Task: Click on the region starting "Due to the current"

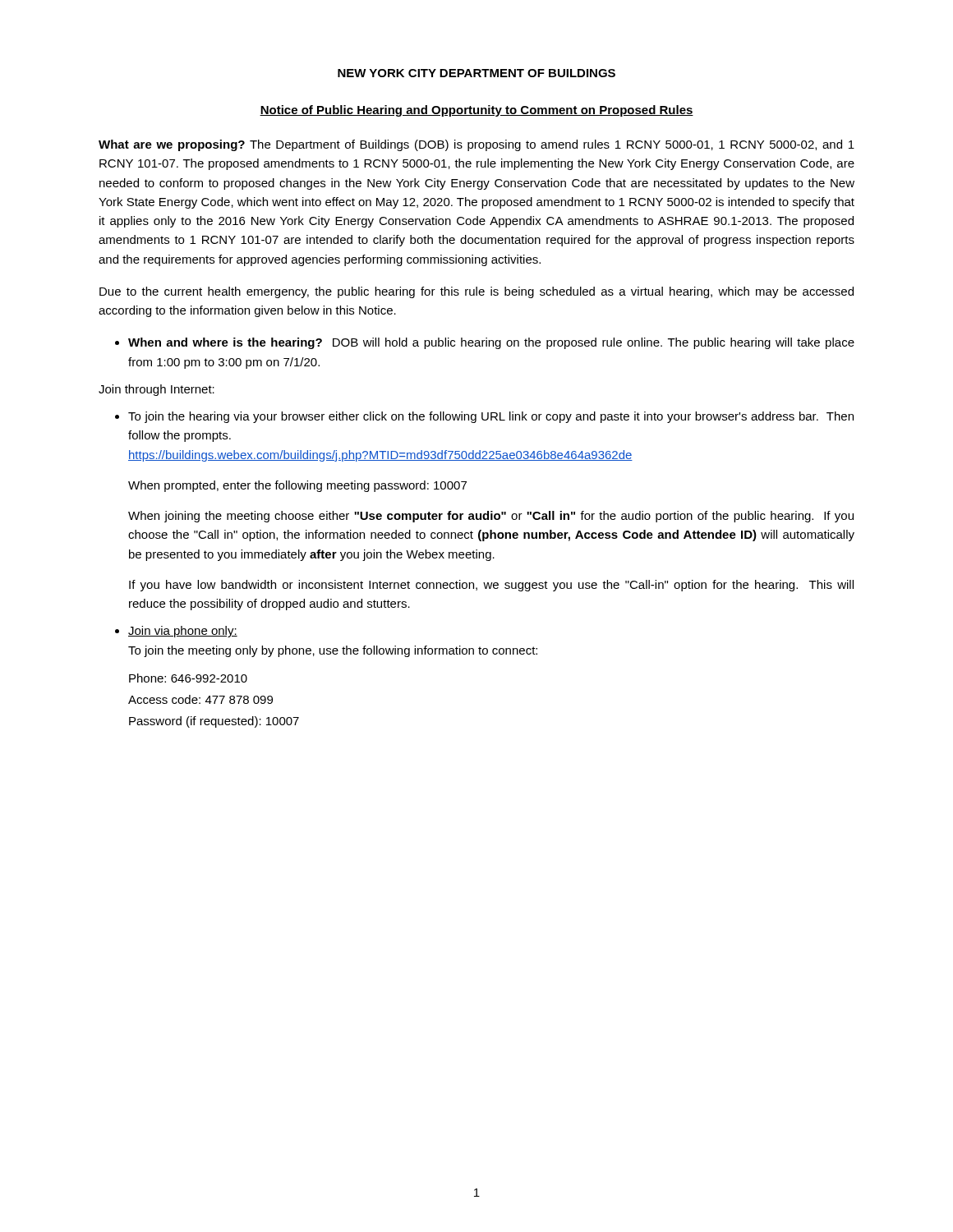Action: 476,300
